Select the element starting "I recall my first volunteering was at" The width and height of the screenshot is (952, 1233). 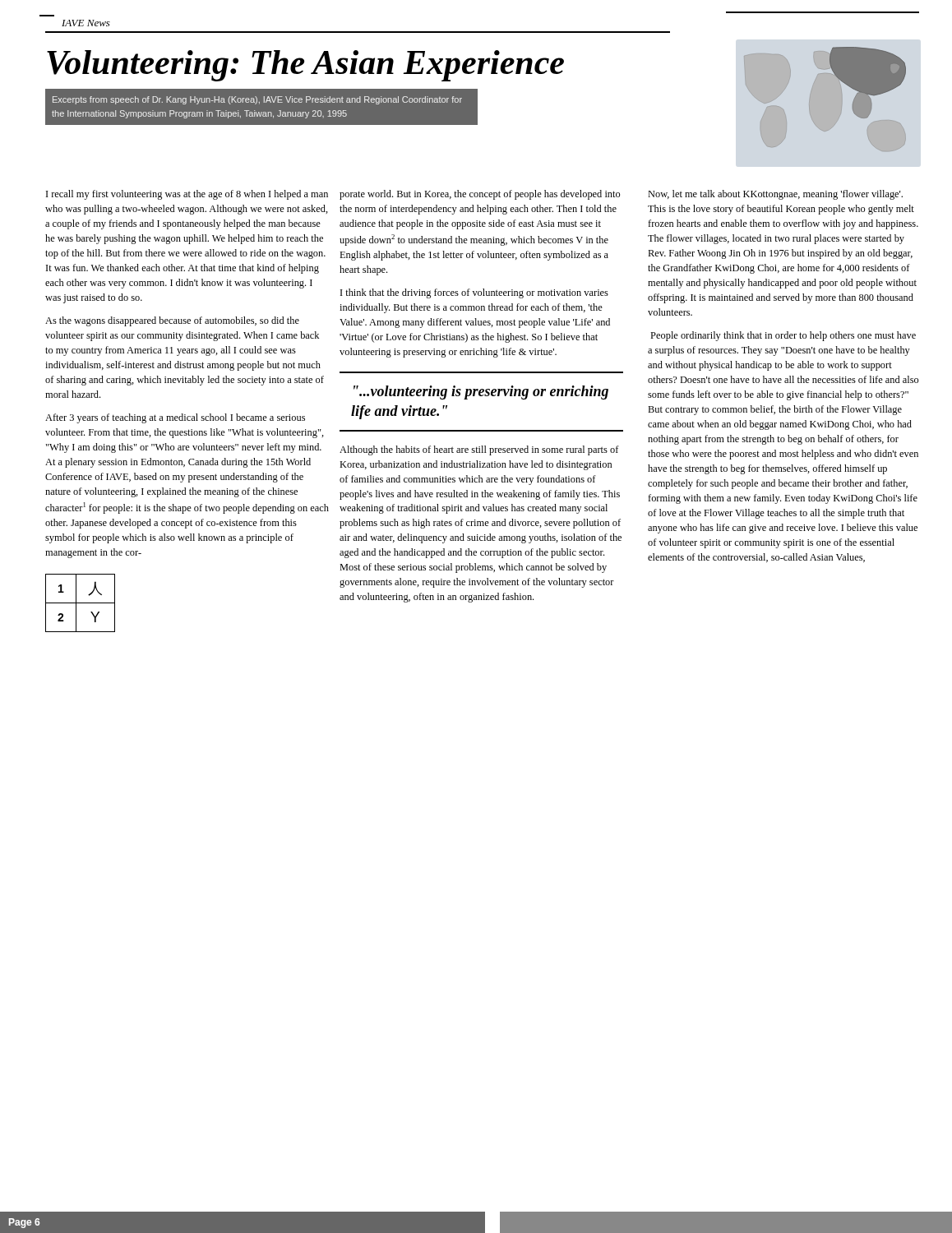click(x=187, y=246)
